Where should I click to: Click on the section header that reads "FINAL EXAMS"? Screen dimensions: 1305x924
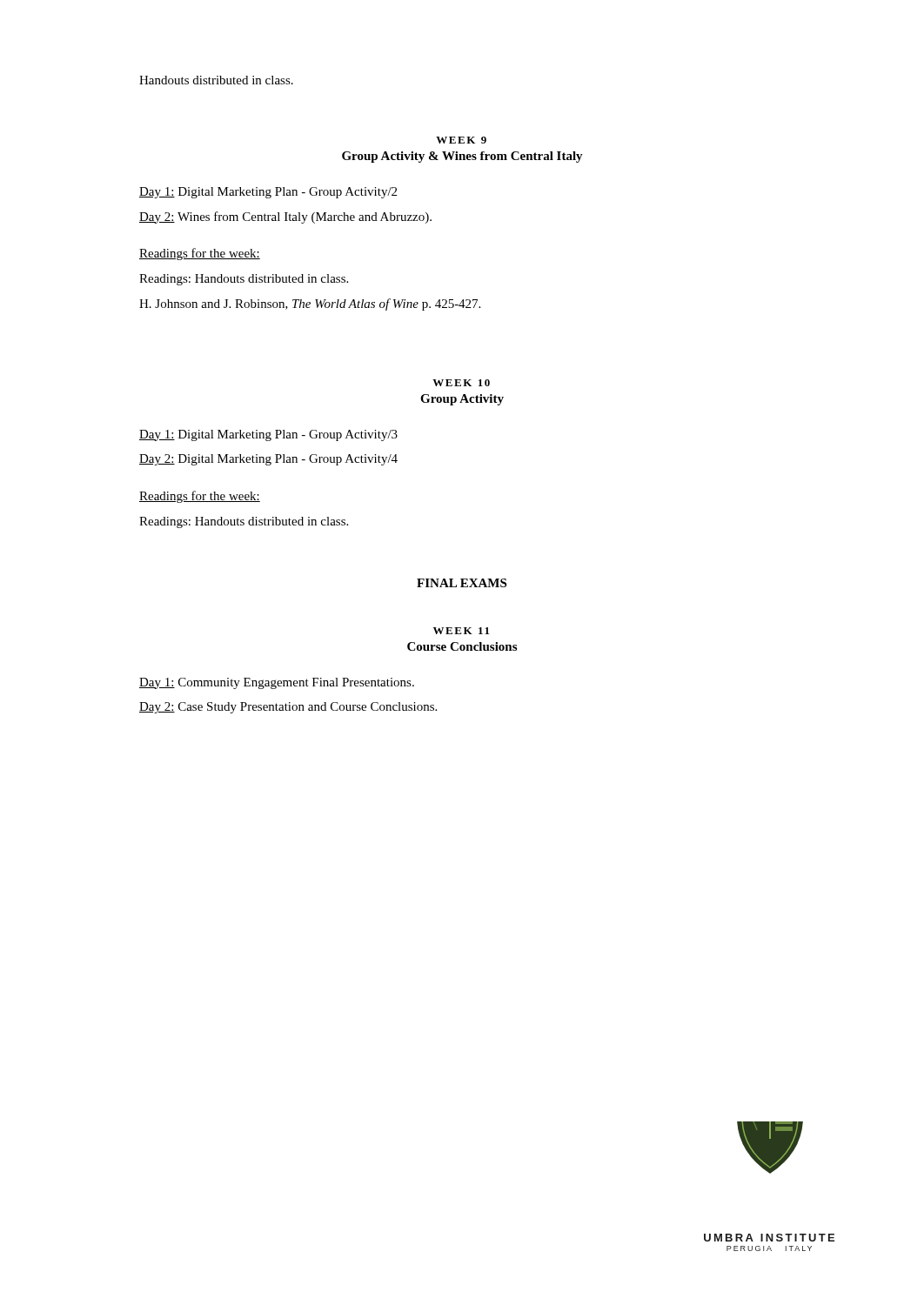click(462, 582)
